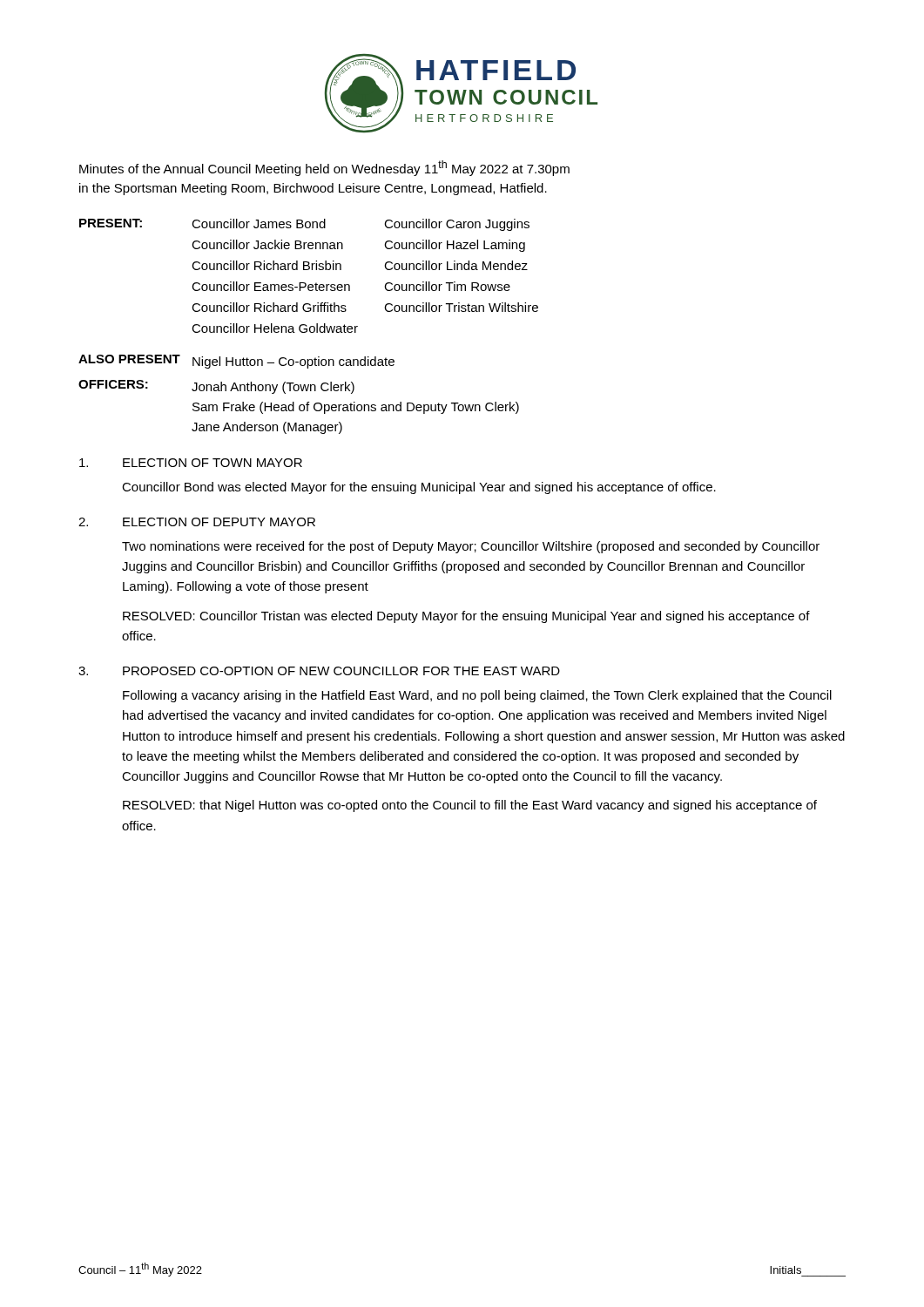Locate the section header containing "2. ELECTION OF"
924x1307 pixels.
pyautogui.click(x=197, y=521)
